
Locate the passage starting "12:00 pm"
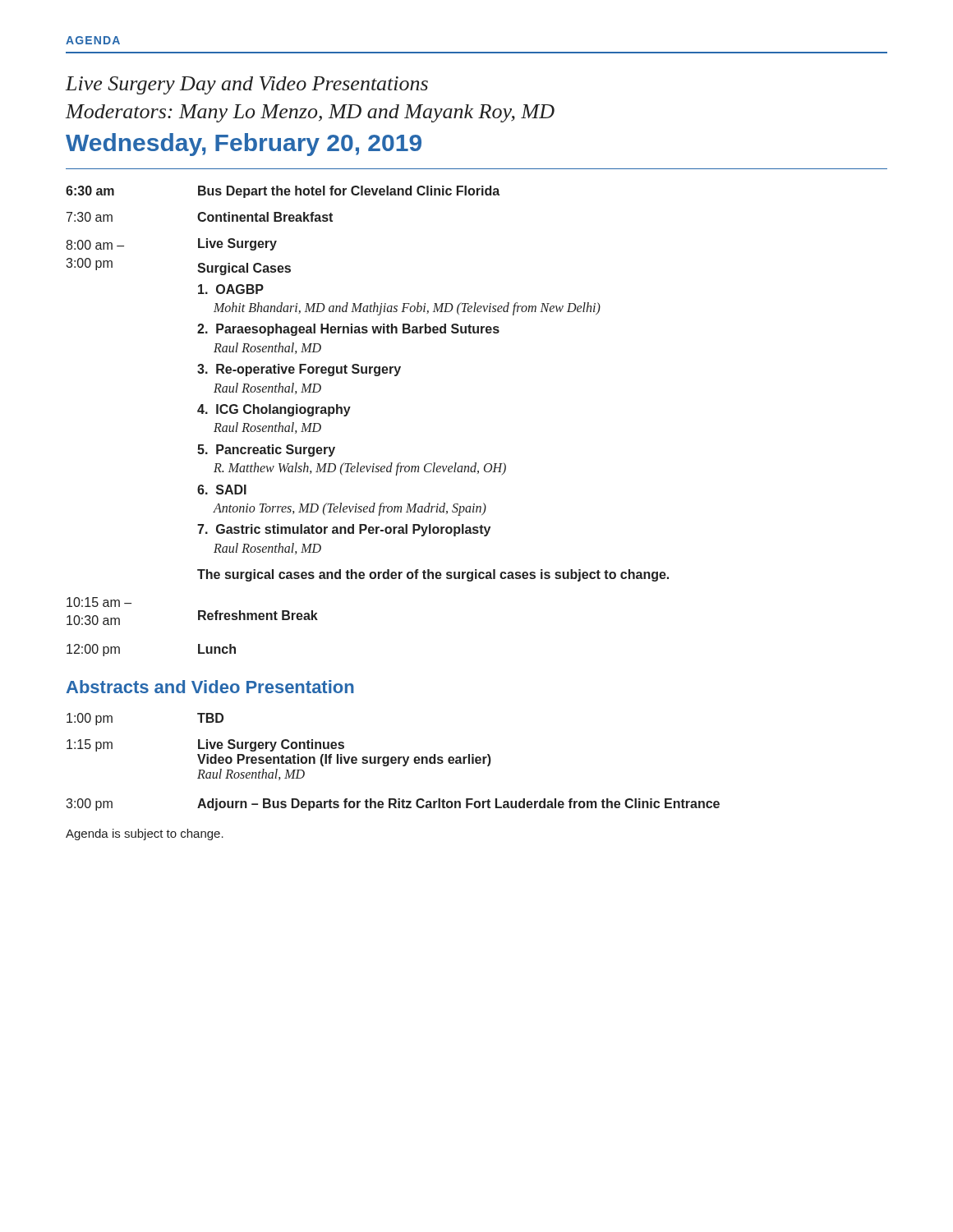click(x=93, y=649)
